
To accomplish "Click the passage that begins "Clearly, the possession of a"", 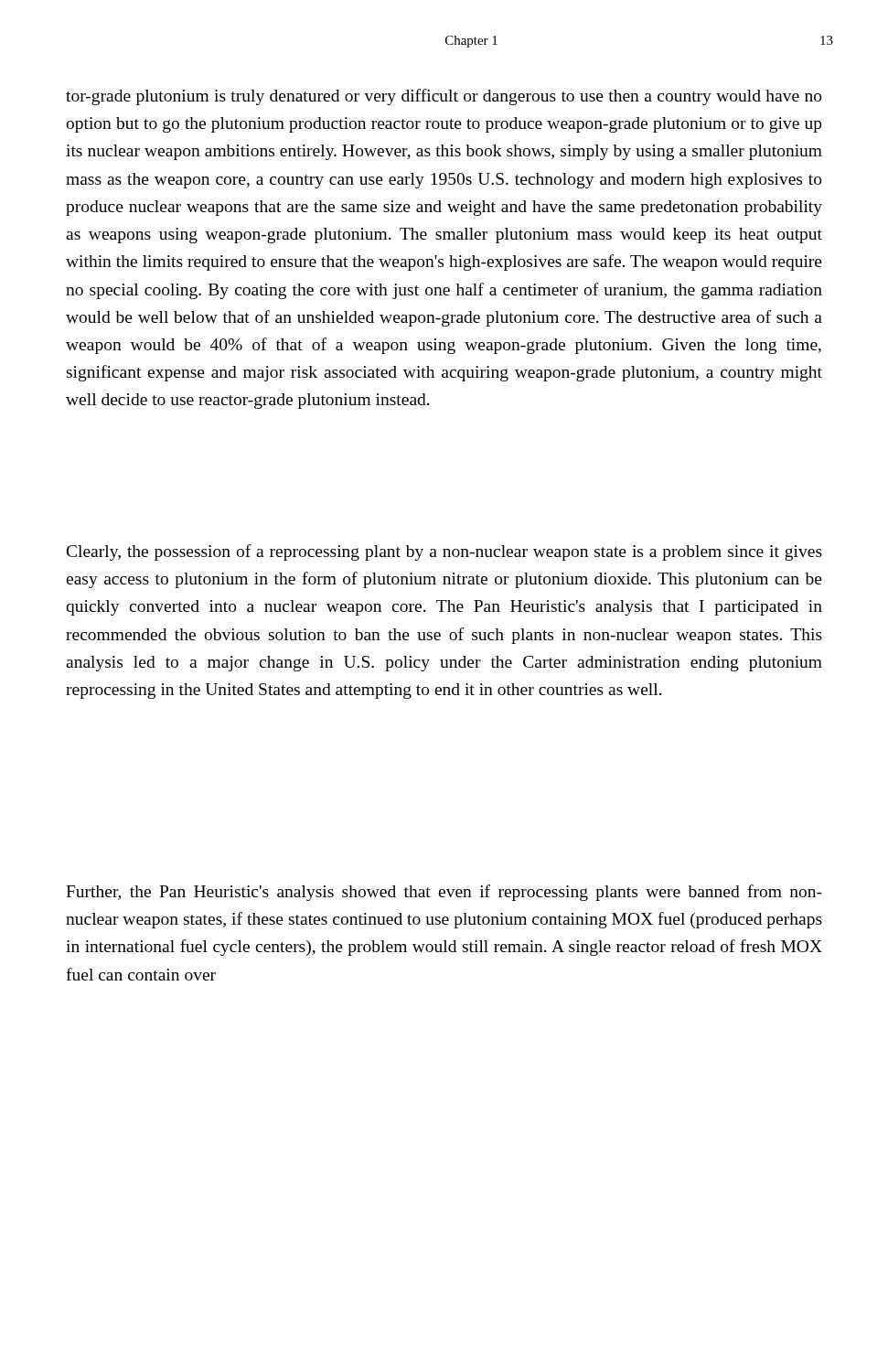I will (444, 620).
